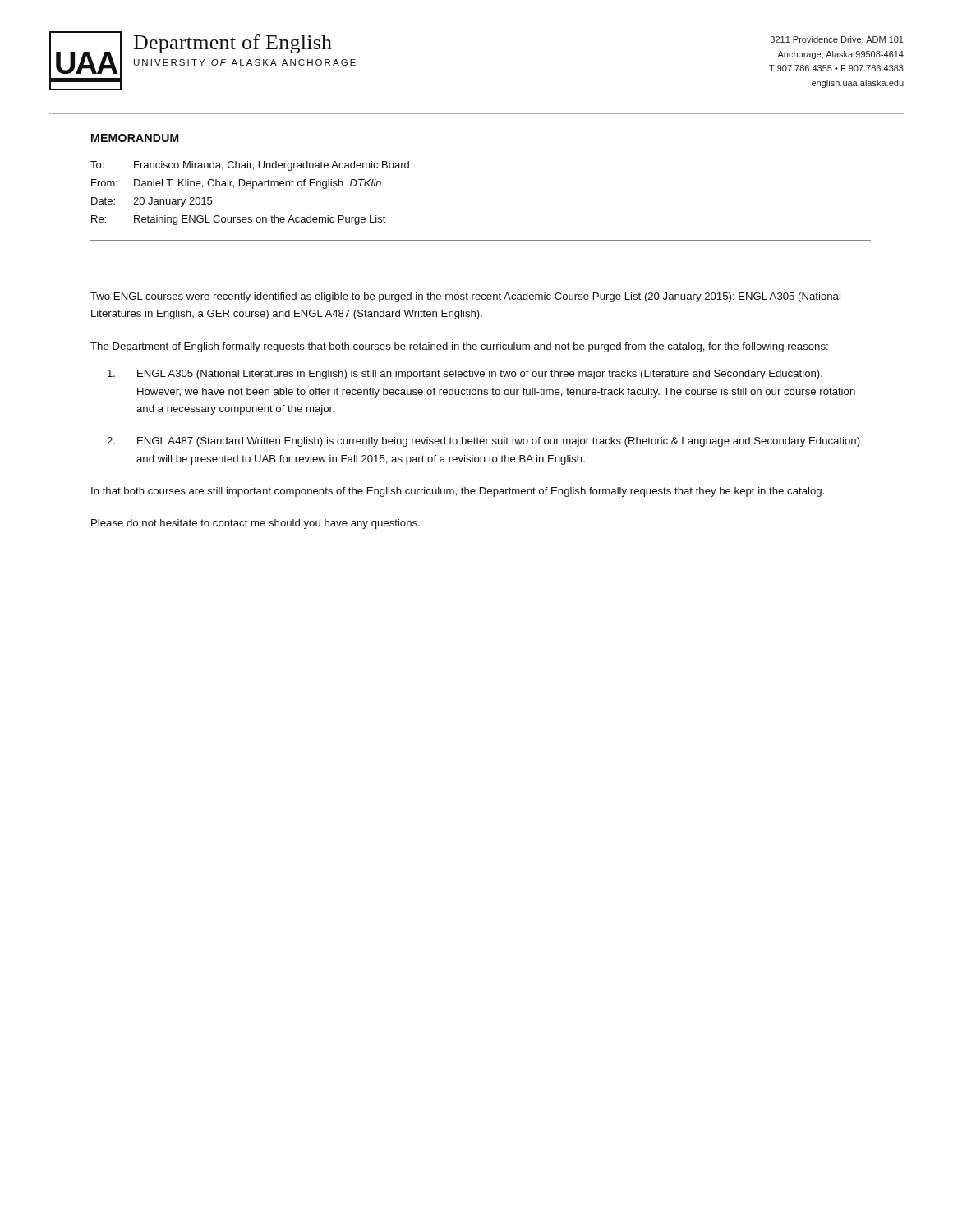The width and height of the screenshot is (953, 1232).
Task: Select the text starting "The Department of"
Action: [x=460, y=346]
